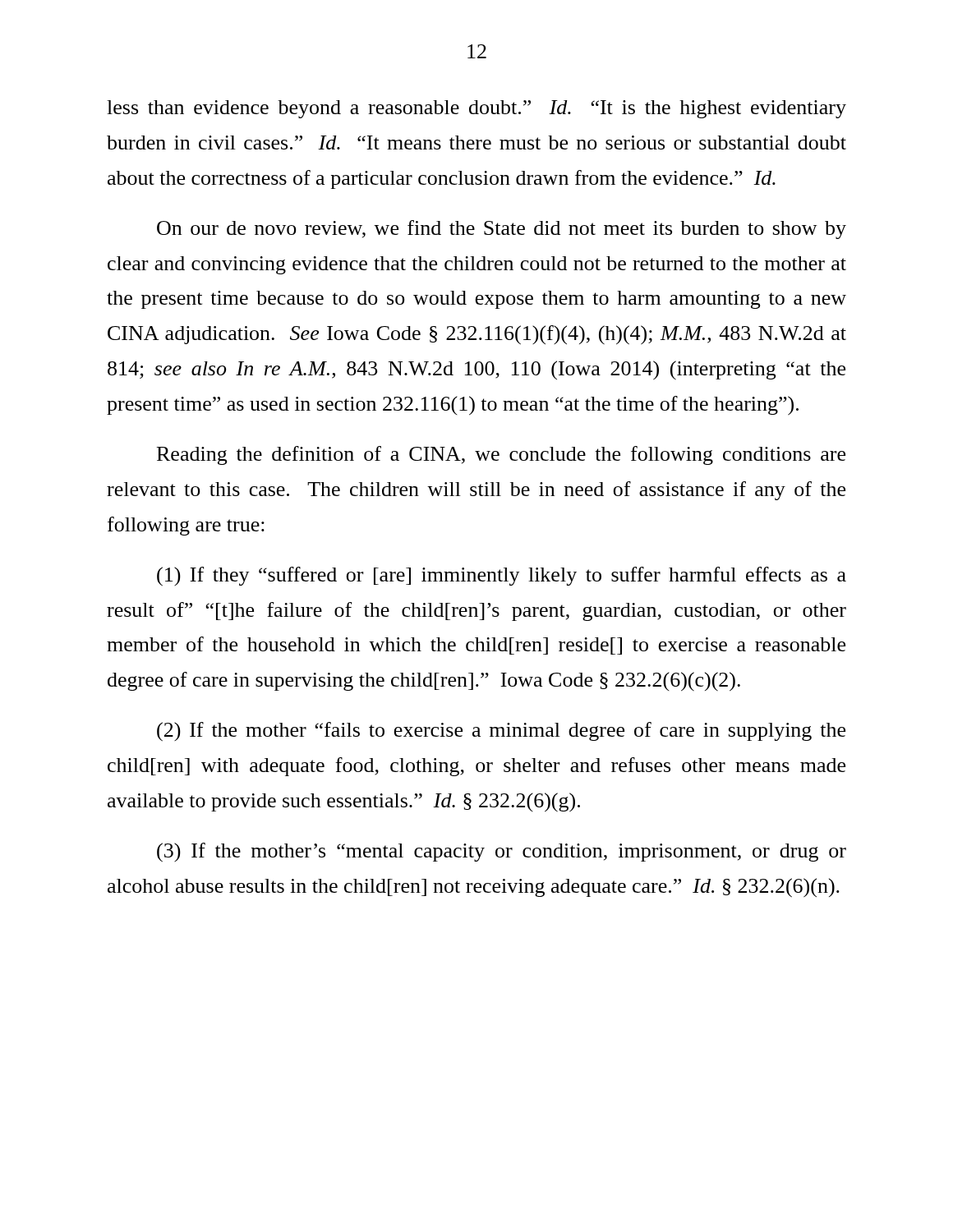Find the text block that reads "On our de novo review, we"
The height and width of the screenshot is (1232, 953).
coord(476,316)
